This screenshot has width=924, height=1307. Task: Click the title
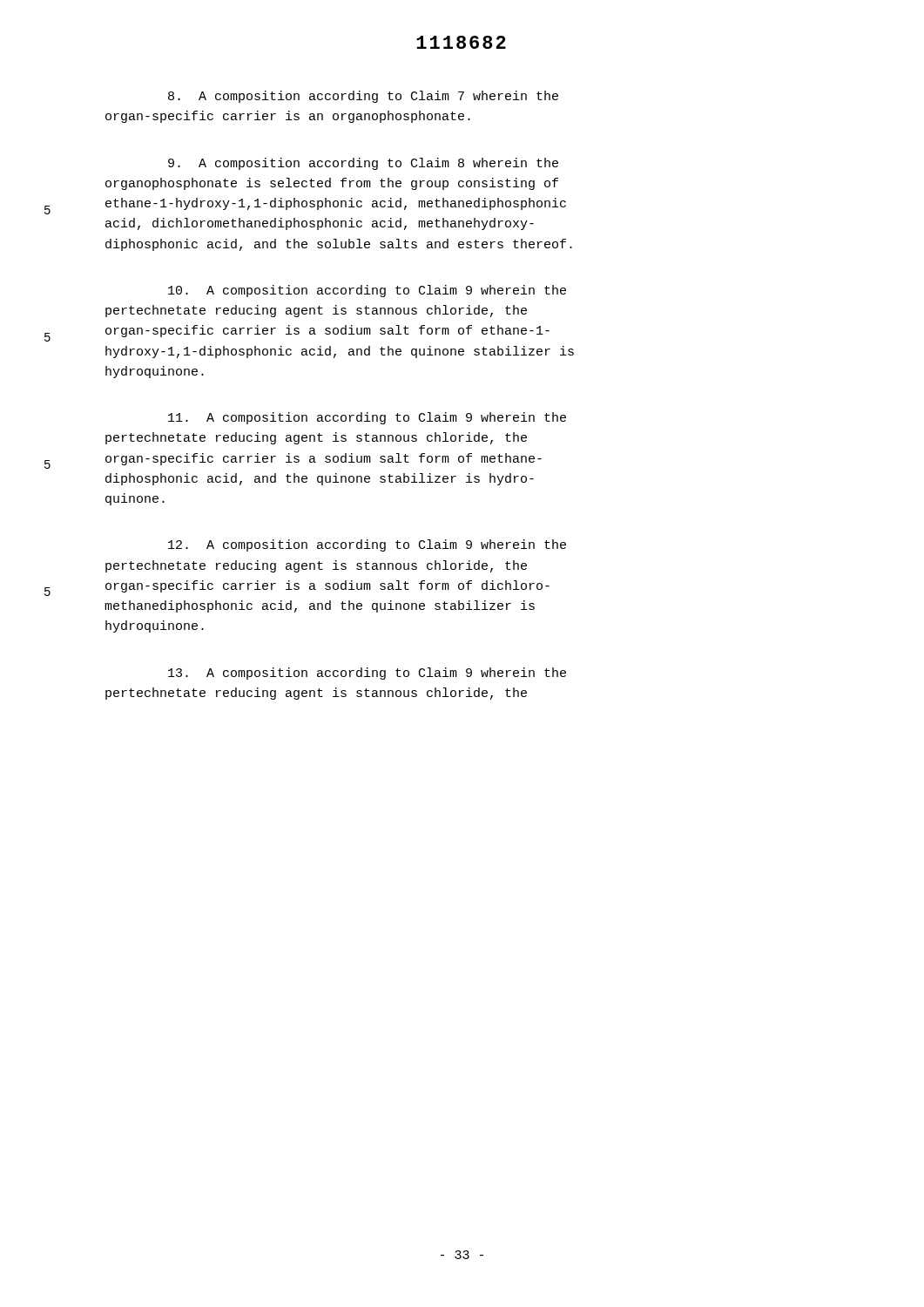pyautogui.click(x=462, y=44)
